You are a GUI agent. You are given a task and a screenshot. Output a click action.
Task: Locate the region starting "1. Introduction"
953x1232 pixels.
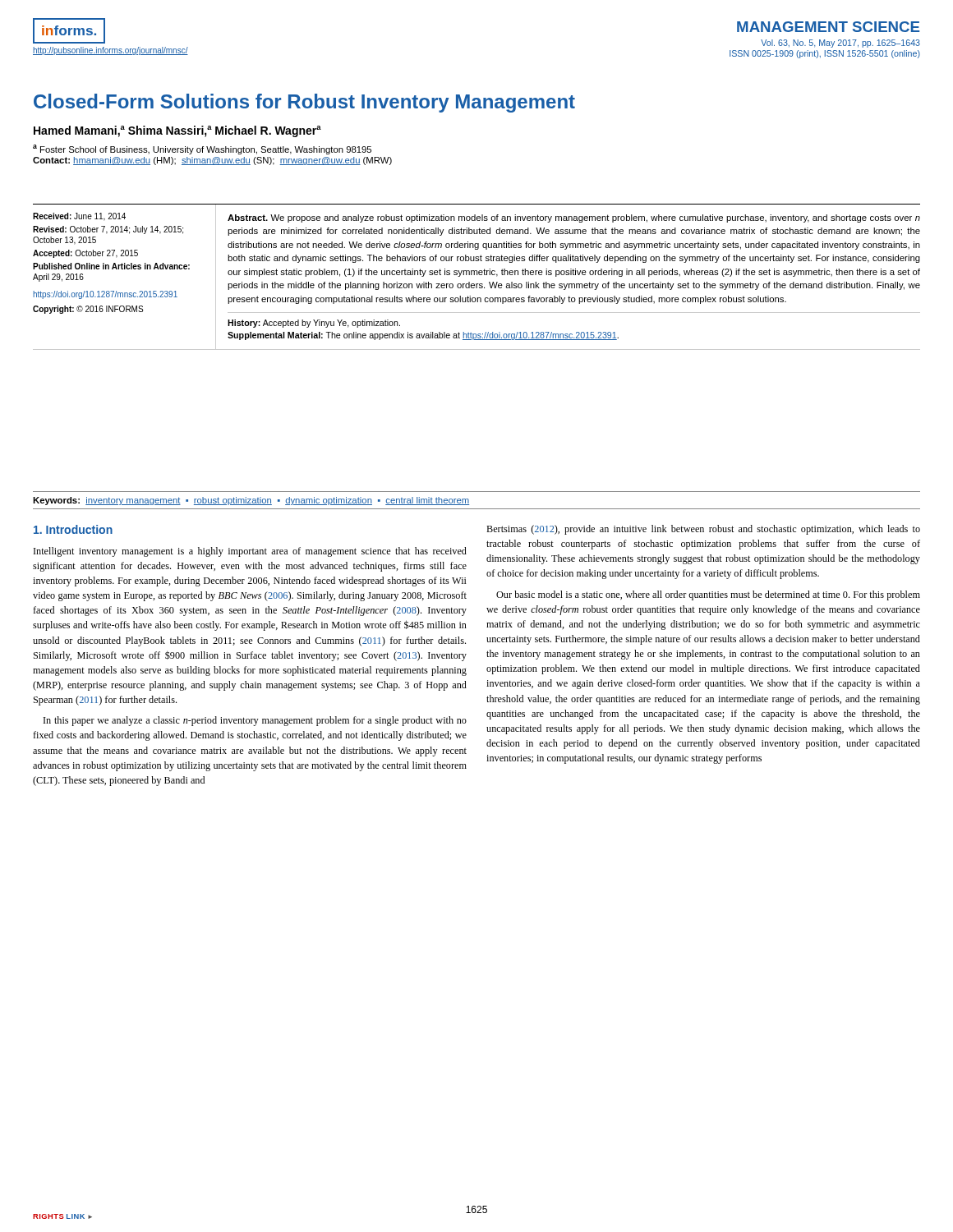pyautogui.click(x=73, y=530)
